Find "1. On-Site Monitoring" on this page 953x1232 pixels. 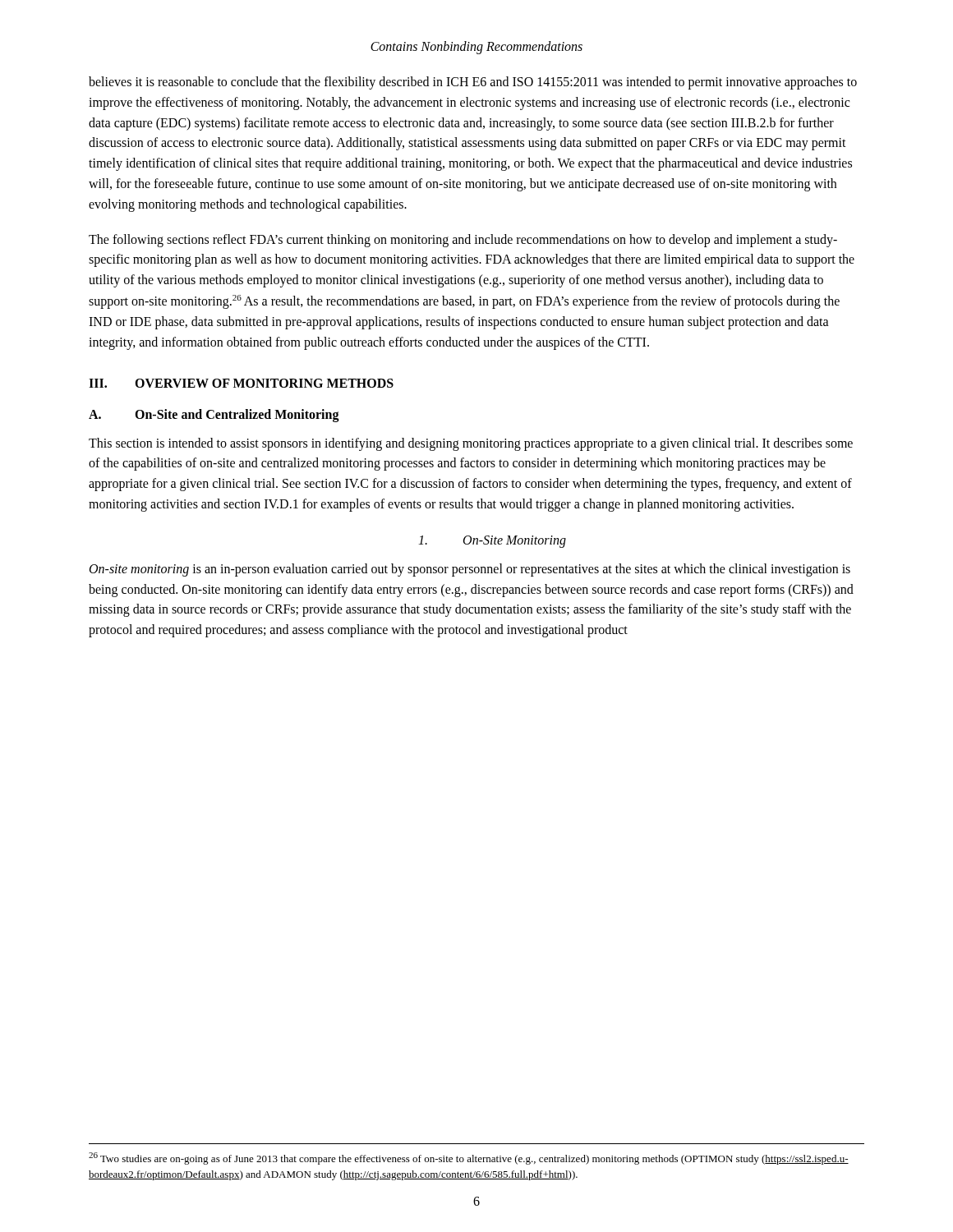[x=476, y=540]
